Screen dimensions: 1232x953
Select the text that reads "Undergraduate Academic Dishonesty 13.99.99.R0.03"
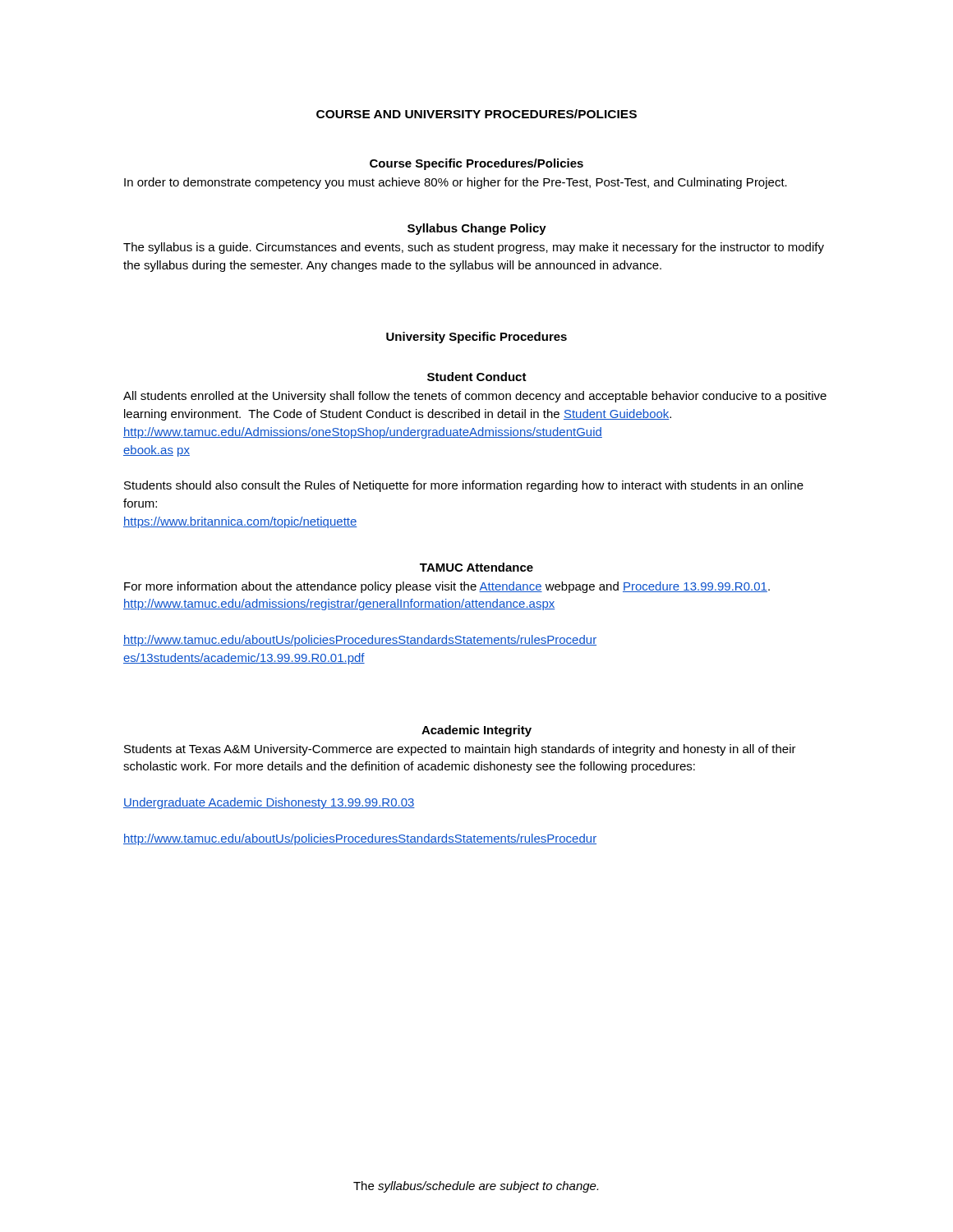[x=269, y=802]
